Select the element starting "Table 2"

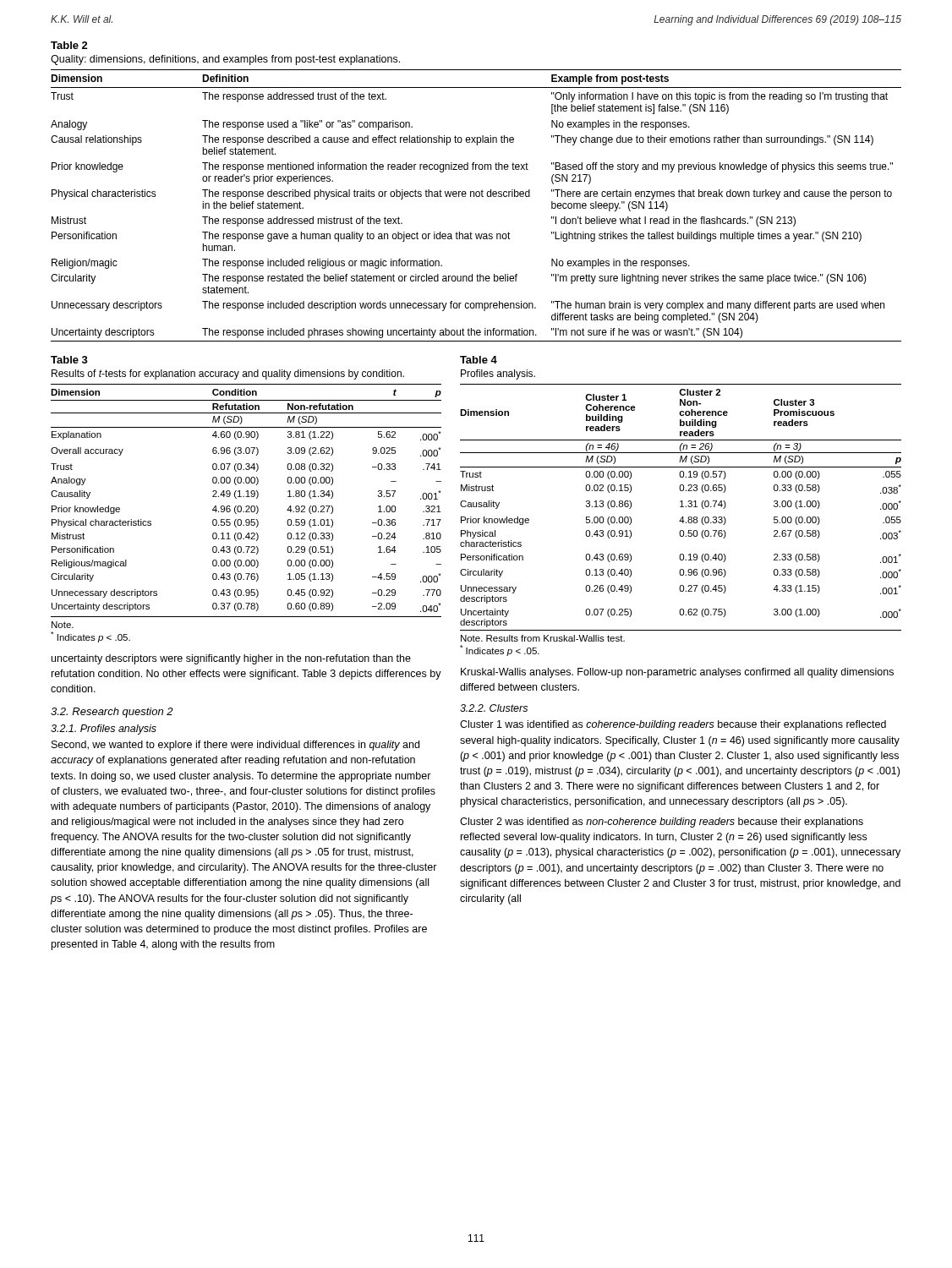[69, 45]
